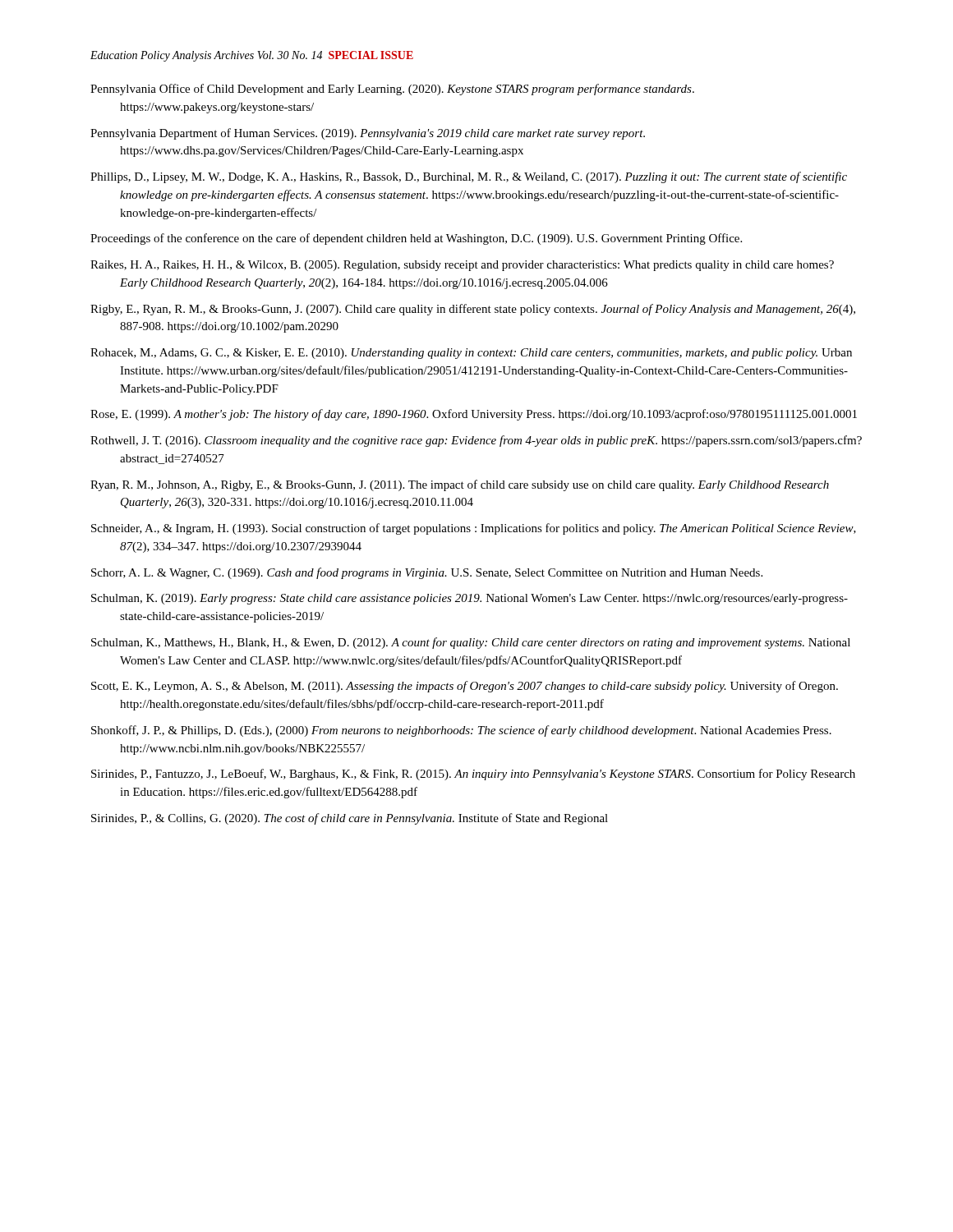Click on the block starting "Rose, E. (1999). A mother's job: The"

point(474,414)
